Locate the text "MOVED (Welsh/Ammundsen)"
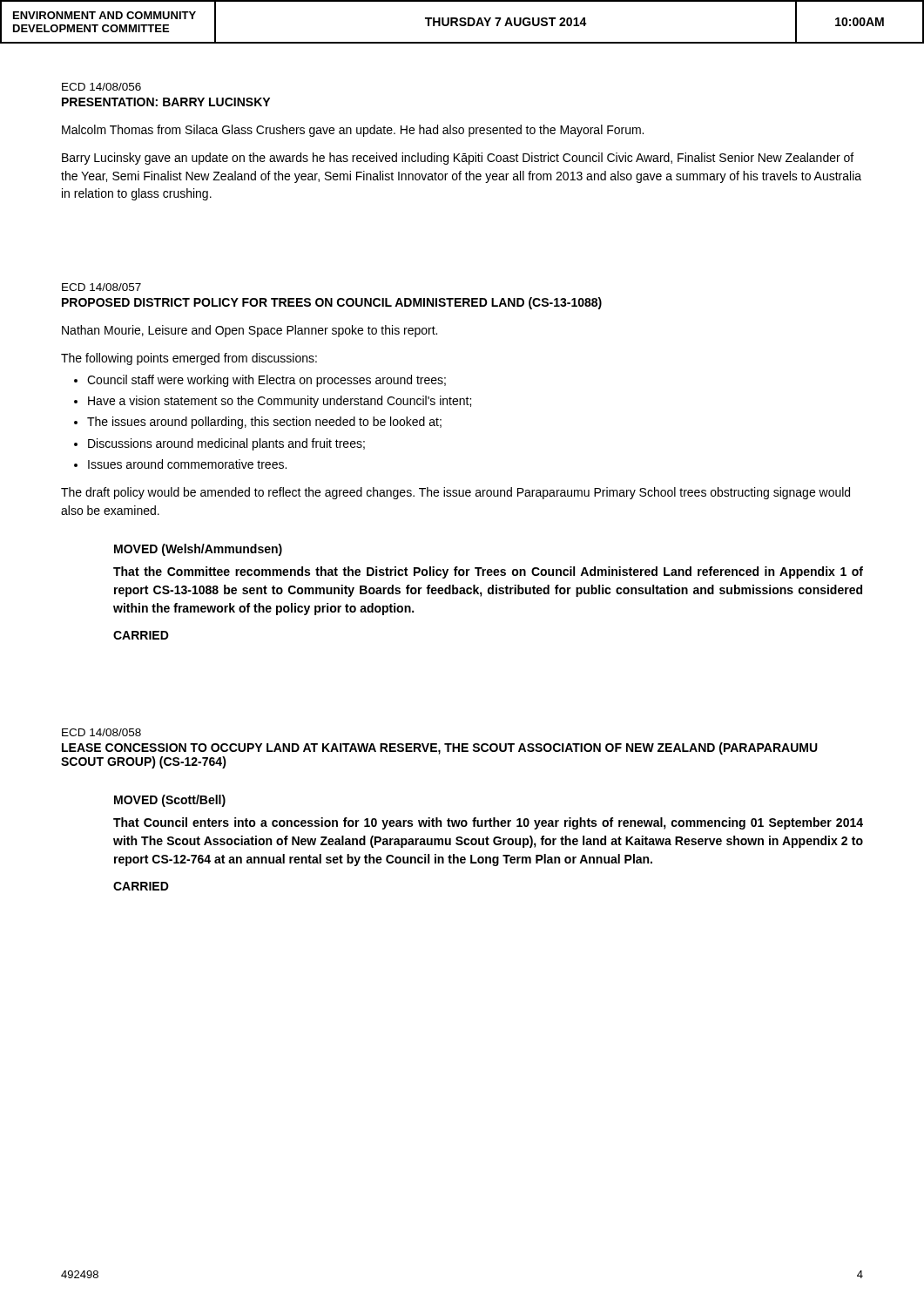This screenshot has width=924, height=1307. 198,549
